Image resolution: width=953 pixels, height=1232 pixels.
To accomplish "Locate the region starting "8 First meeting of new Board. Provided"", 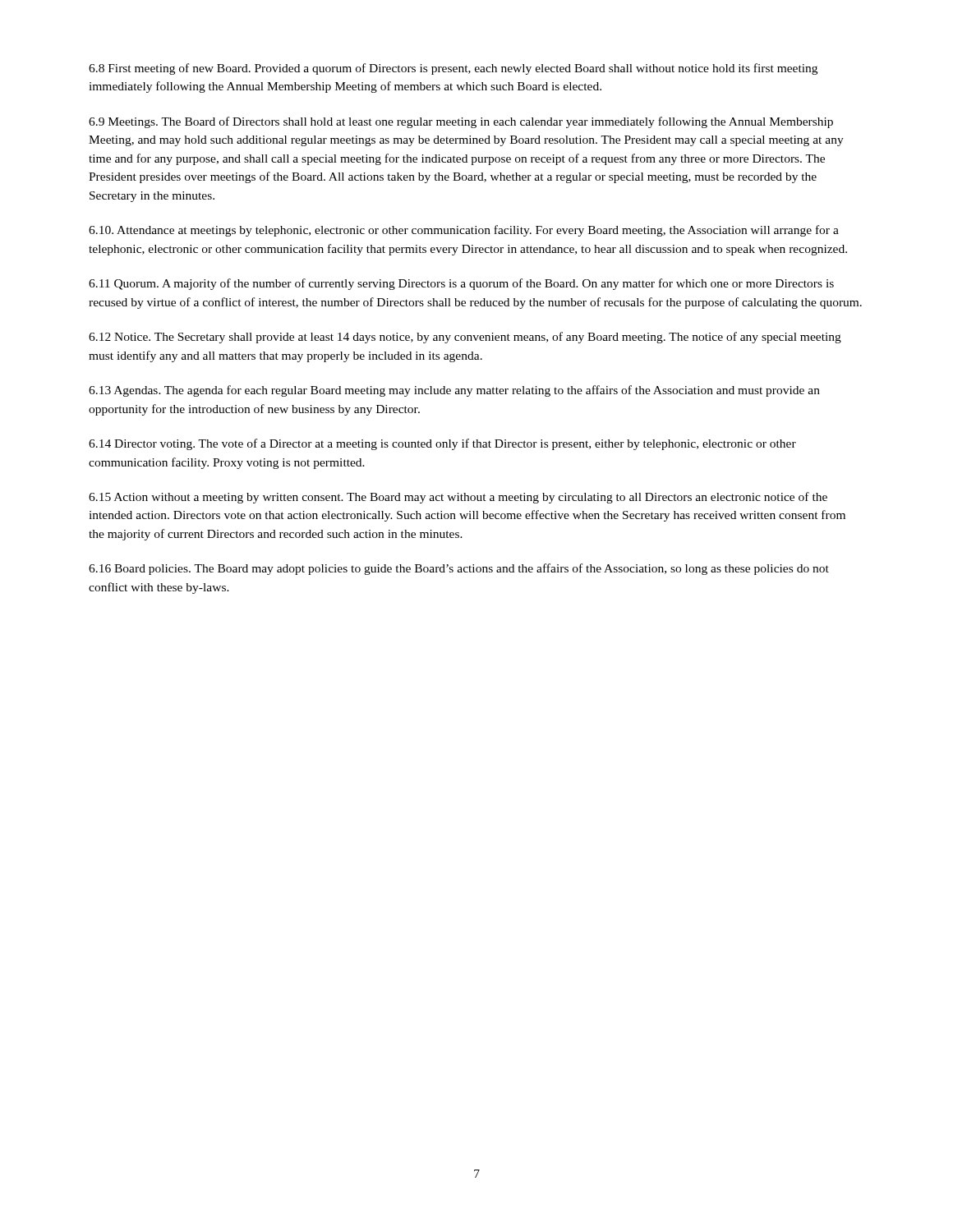I will tap(453, 77).
